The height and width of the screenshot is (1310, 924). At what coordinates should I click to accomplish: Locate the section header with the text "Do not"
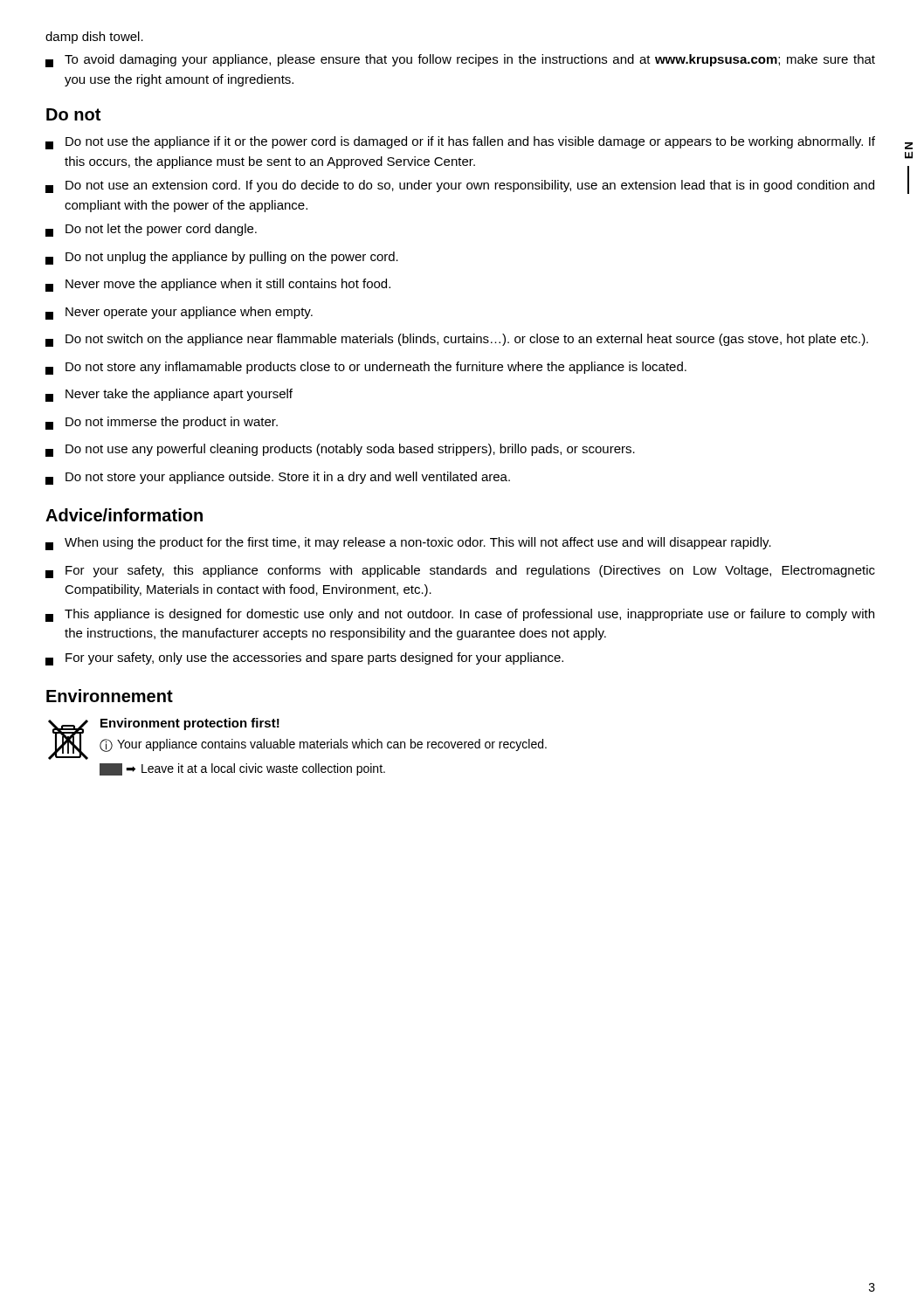tap(73, 115)
